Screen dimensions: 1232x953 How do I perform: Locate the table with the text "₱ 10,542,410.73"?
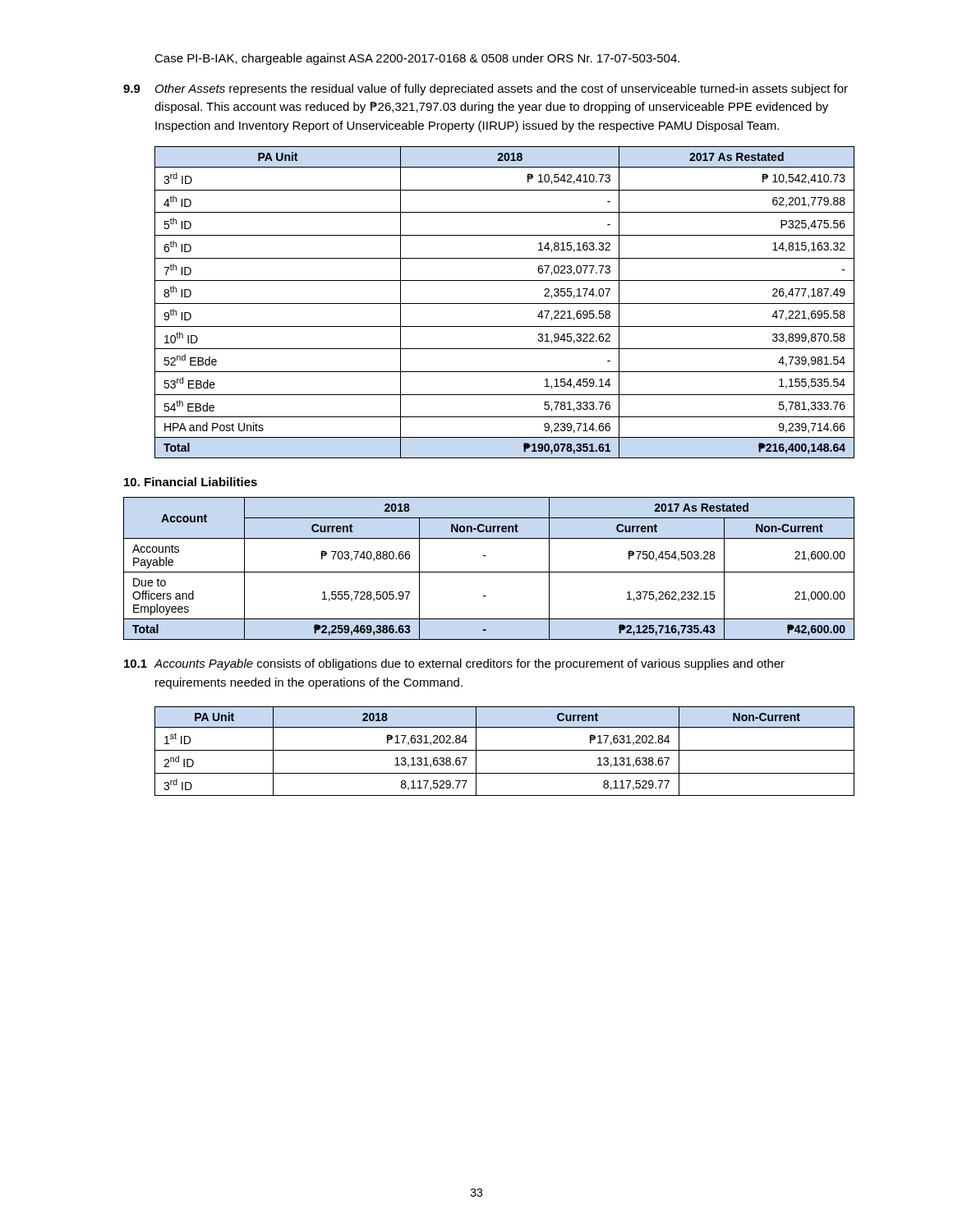pos(504,302)
